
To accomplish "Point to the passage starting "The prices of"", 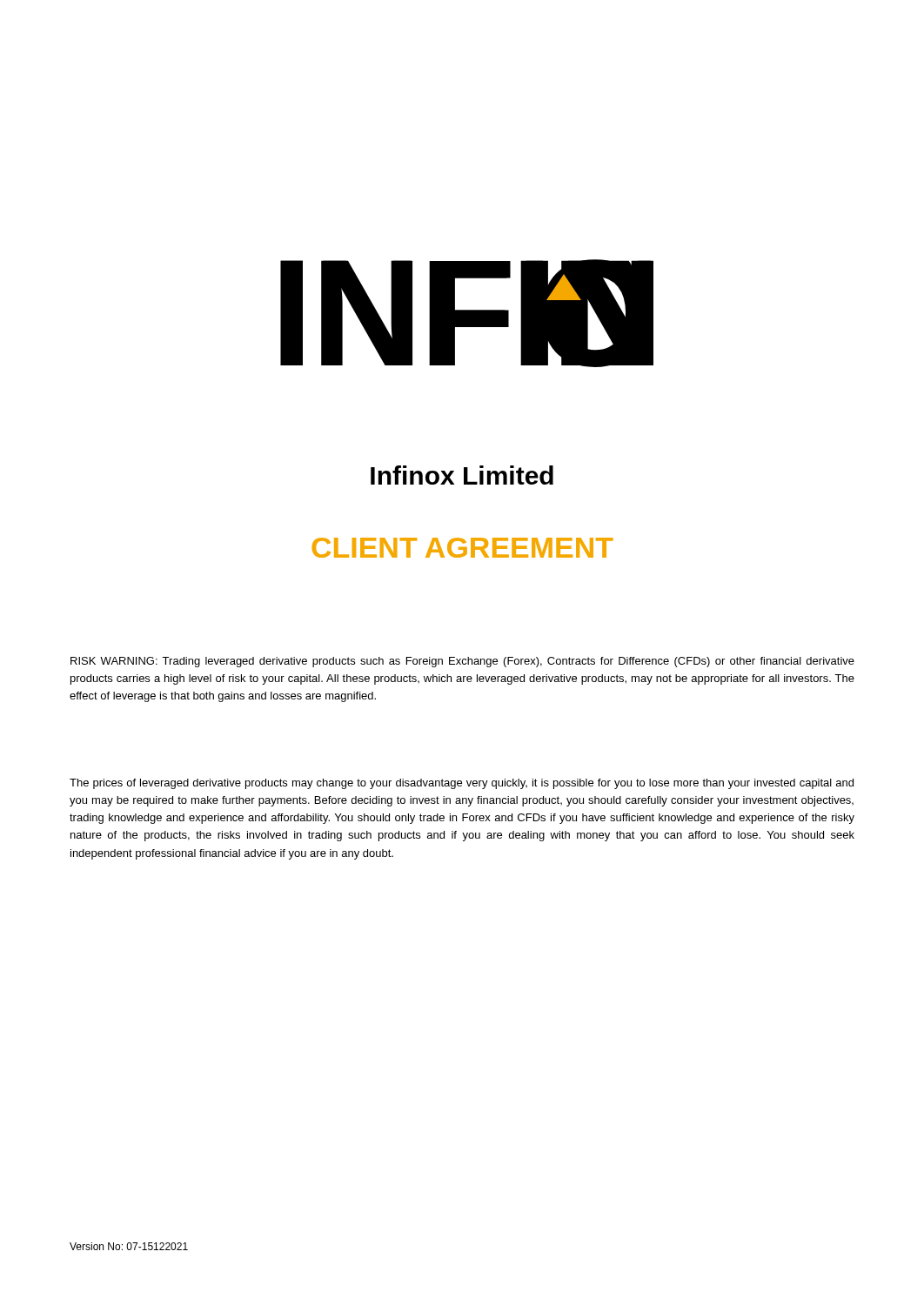I will pos(462,818).
